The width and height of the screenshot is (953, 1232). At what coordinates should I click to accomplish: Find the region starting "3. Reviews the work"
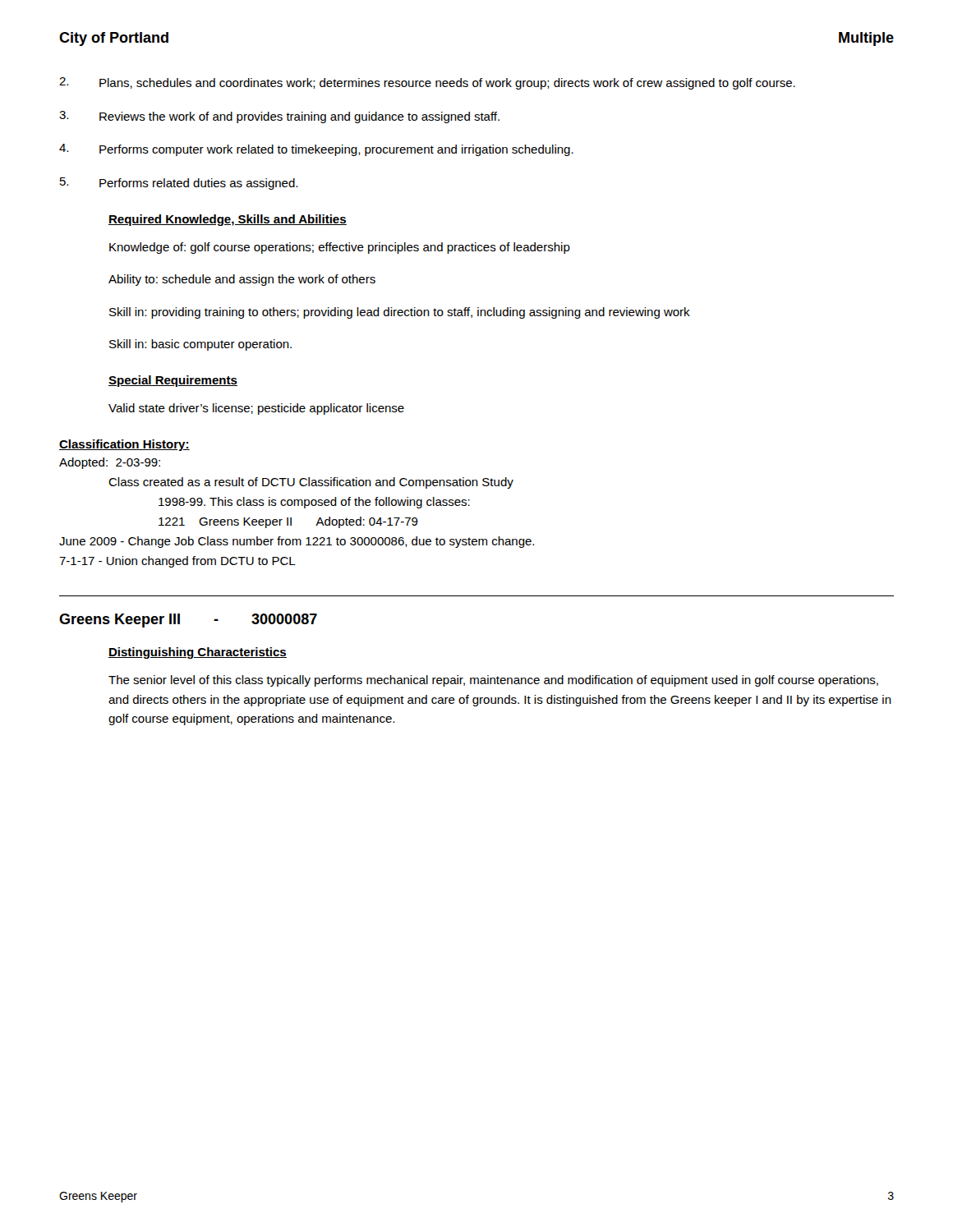[x=476, y=116]
